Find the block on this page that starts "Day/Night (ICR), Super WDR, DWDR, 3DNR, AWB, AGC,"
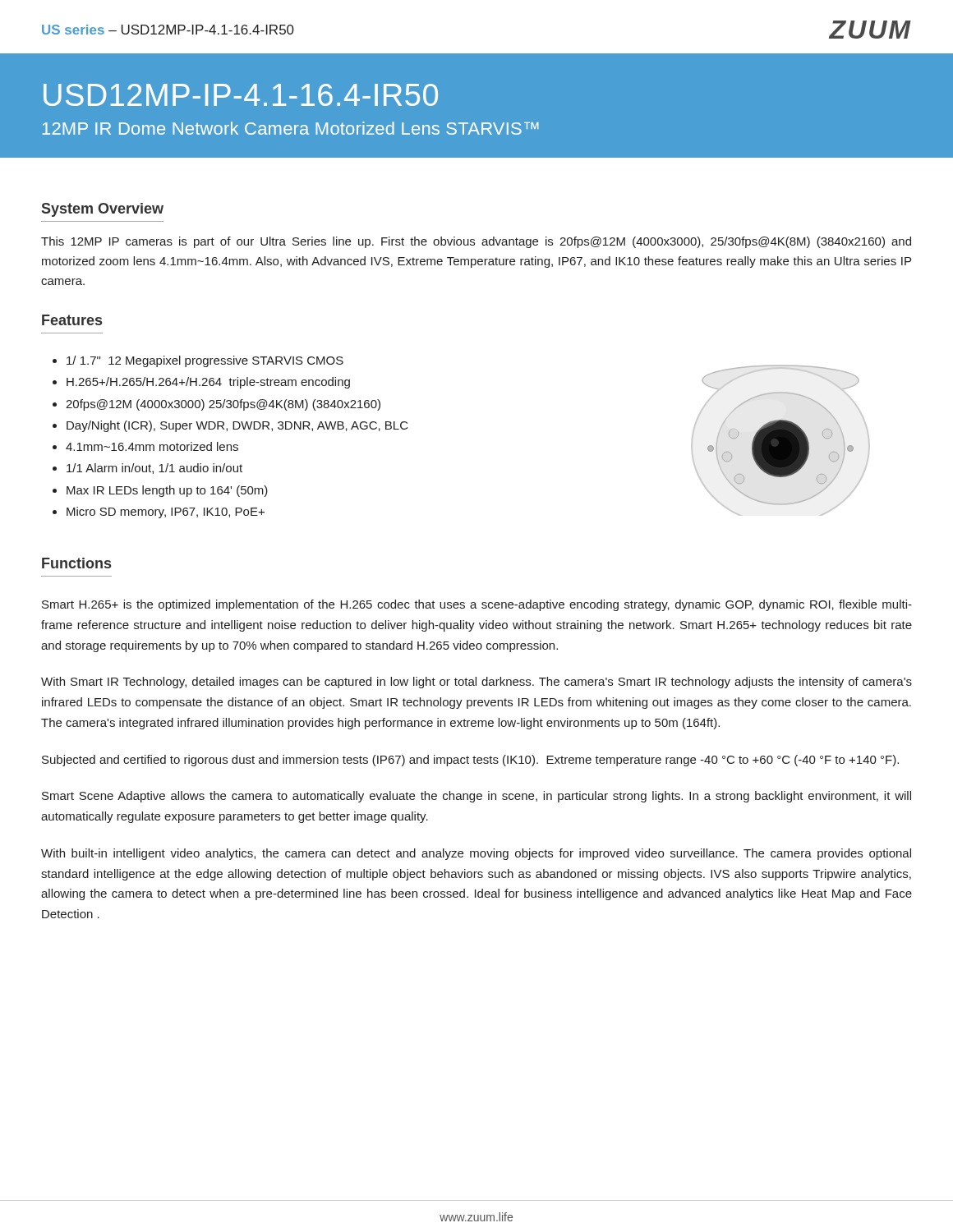 (x=237, y=425)
